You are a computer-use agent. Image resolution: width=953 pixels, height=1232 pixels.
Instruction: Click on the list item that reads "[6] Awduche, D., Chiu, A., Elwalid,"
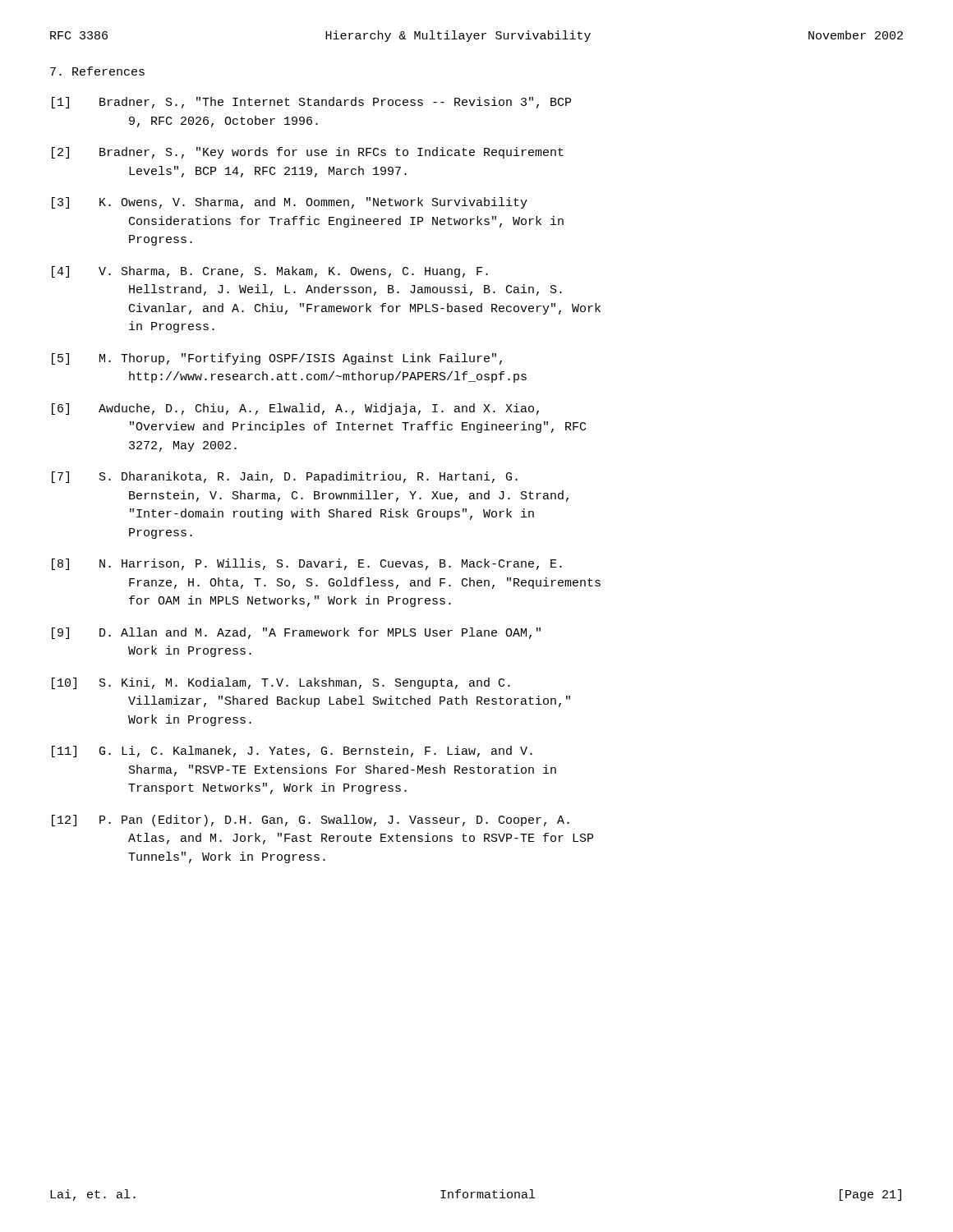click(x=476, y=428)
